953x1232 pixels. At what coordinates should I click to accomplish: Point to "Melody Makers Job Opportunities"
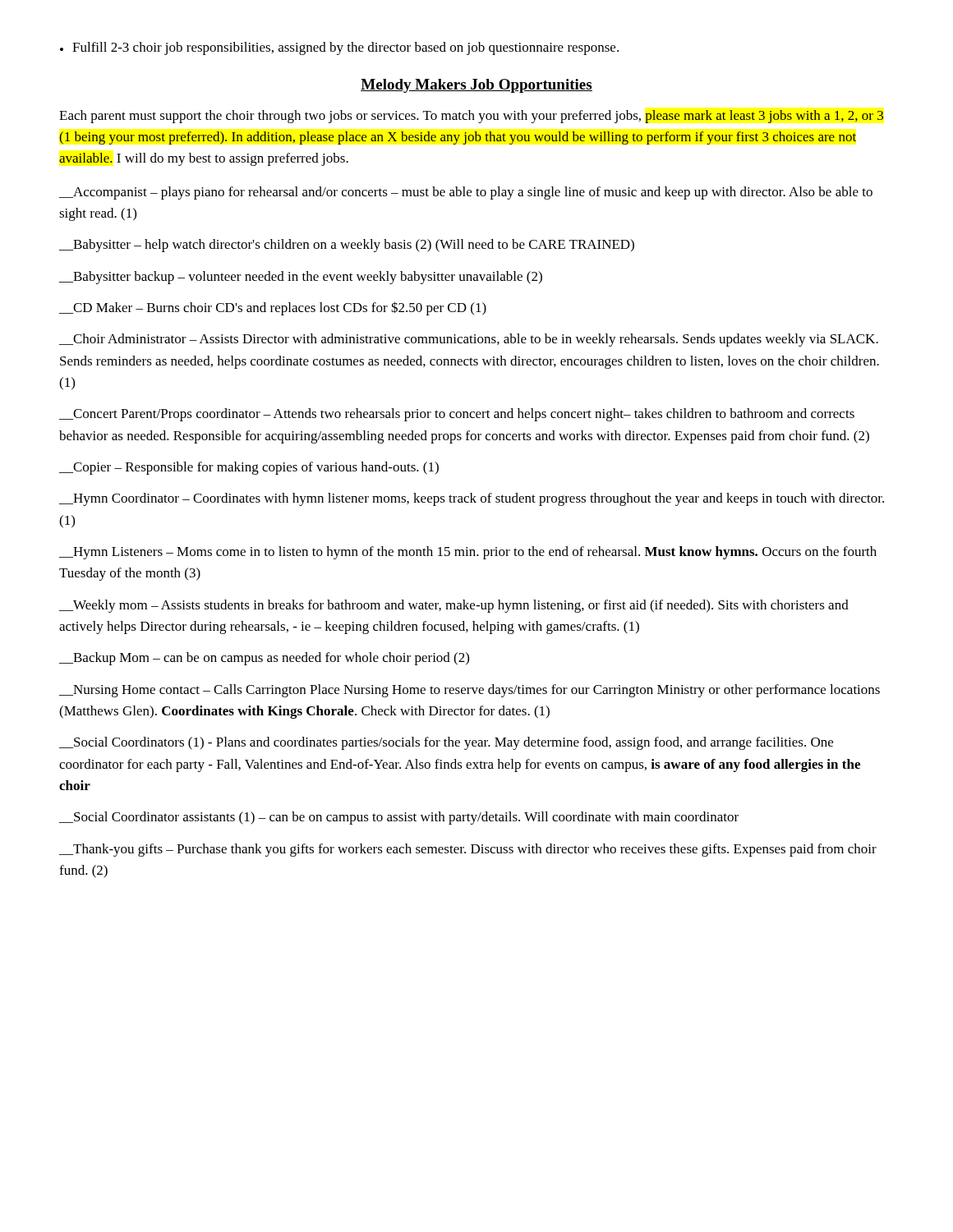(x=476, y=84)
